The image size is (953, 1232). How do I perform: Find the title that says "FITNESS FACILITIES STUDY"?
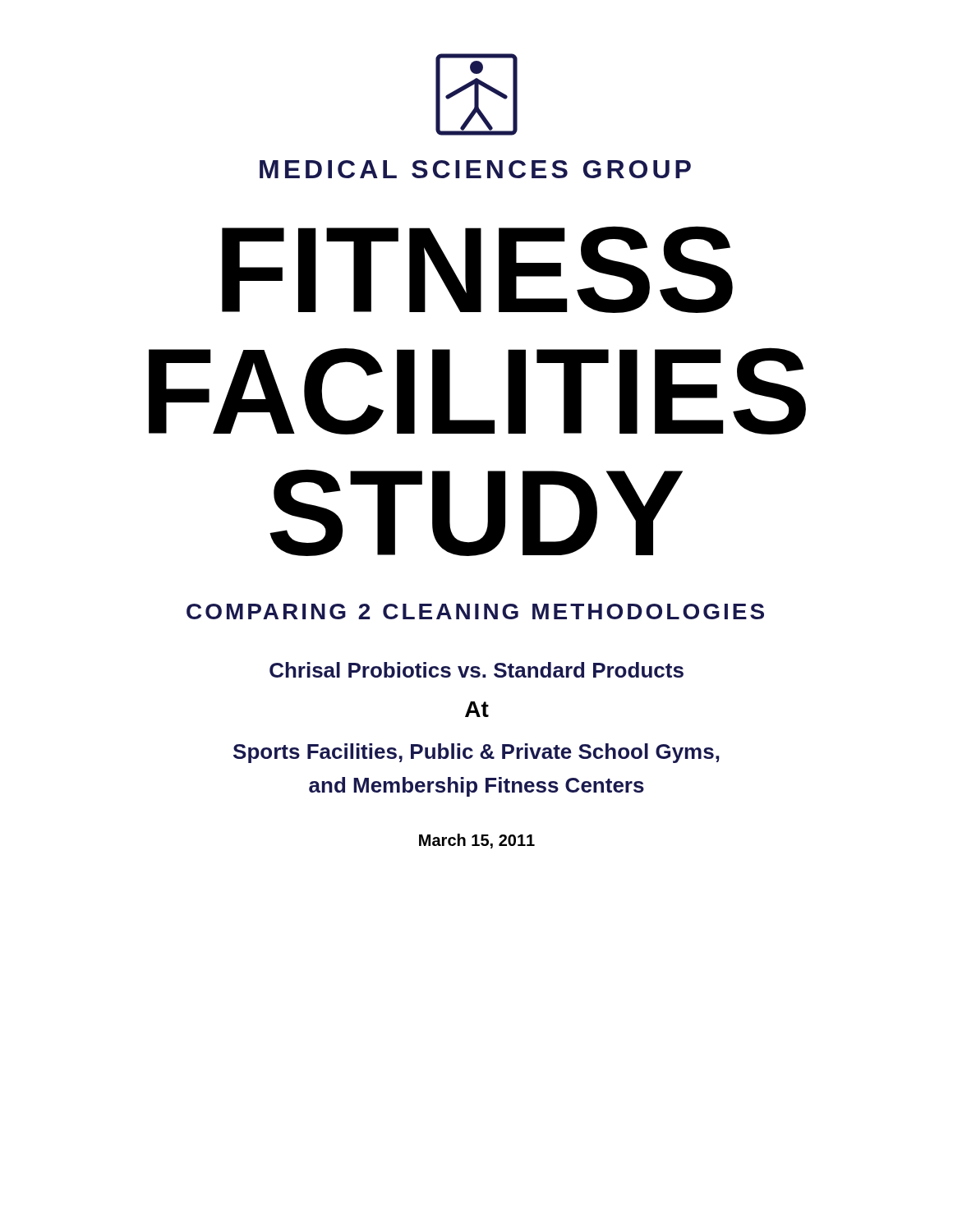[x=476, y=392]
